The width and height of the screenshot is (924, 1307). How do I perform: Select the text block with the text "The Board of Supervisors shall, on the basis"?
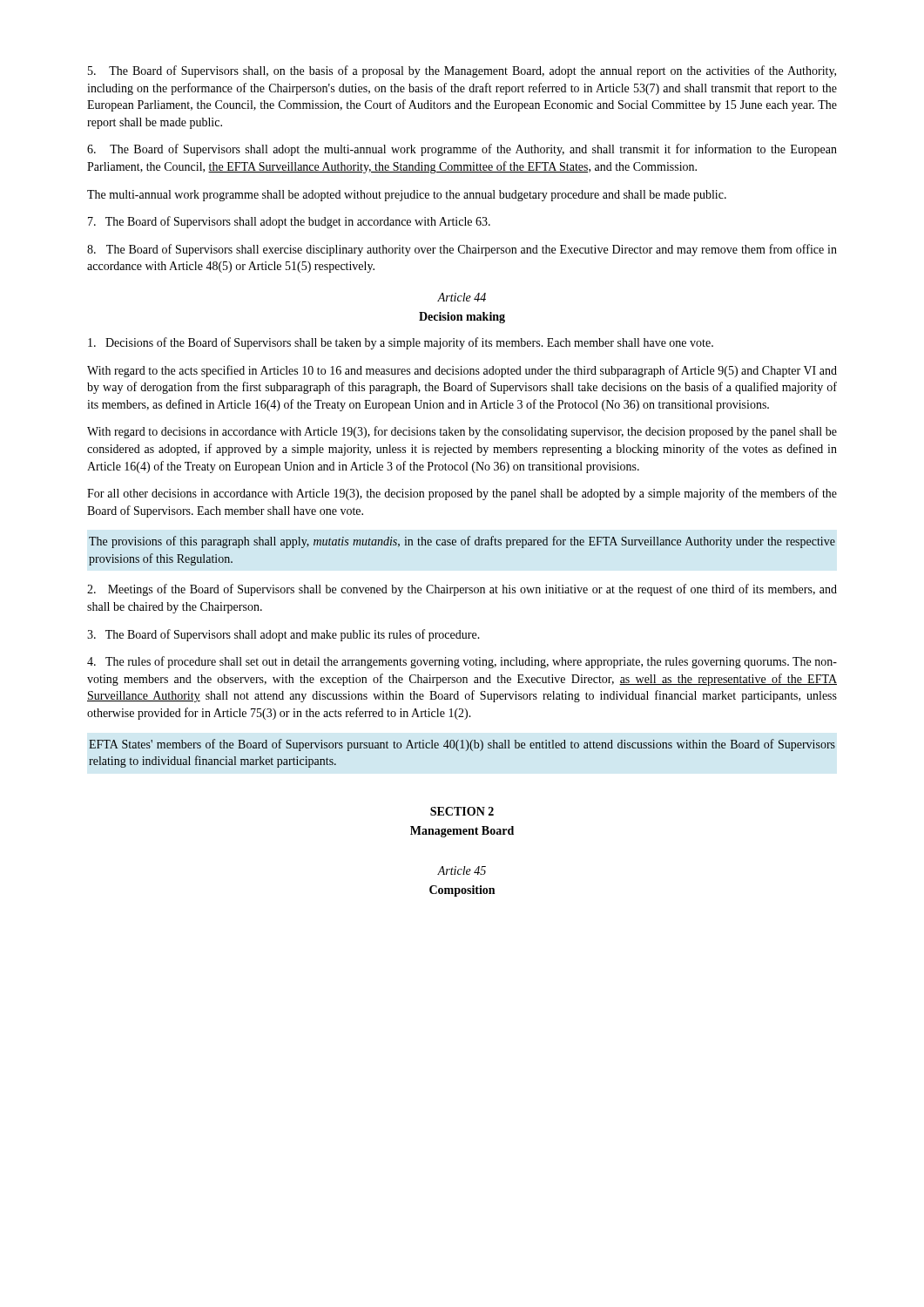point(462,97)
